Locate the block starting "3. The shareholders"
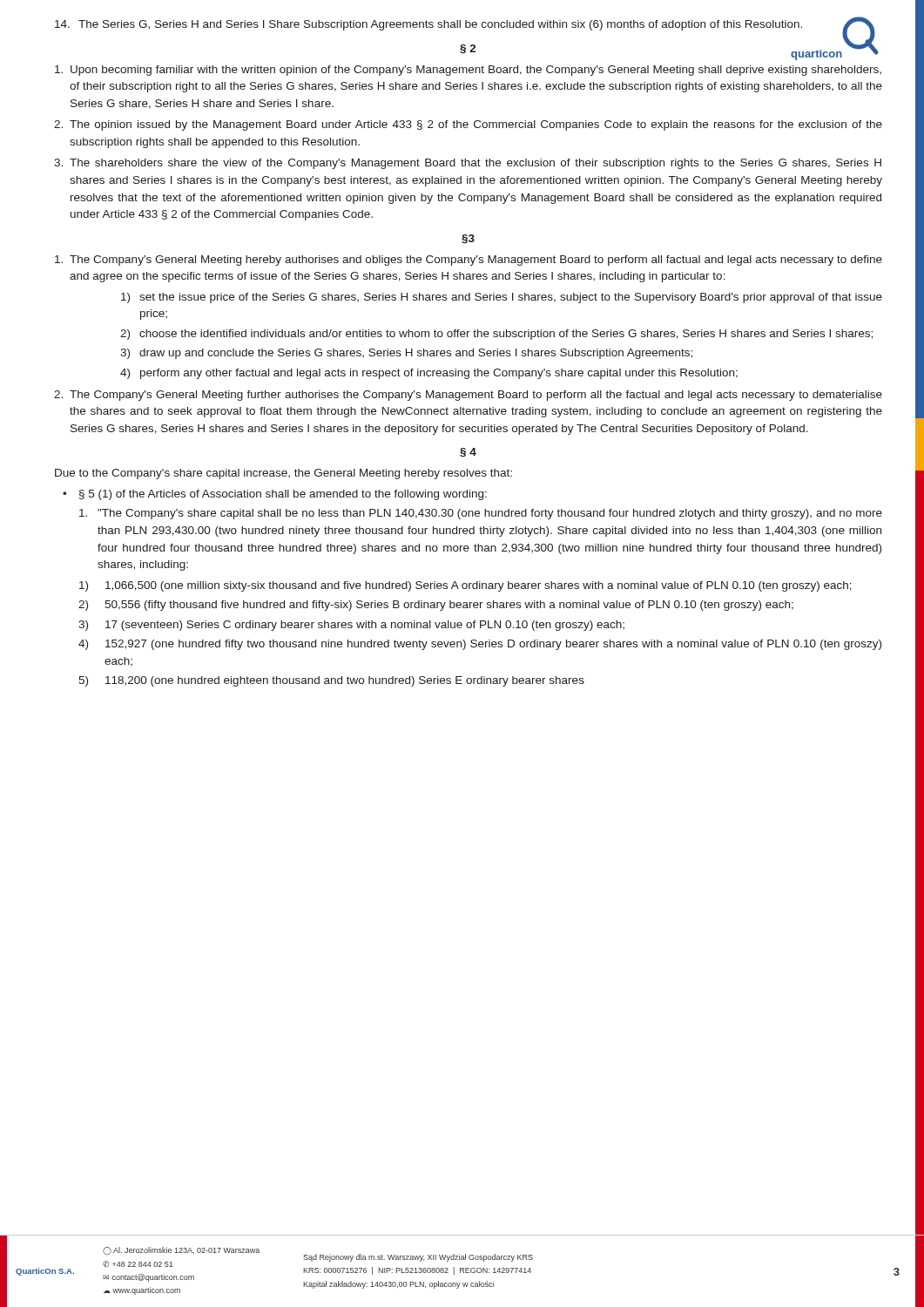924x1307 pixels. click(x=468, y=189)
